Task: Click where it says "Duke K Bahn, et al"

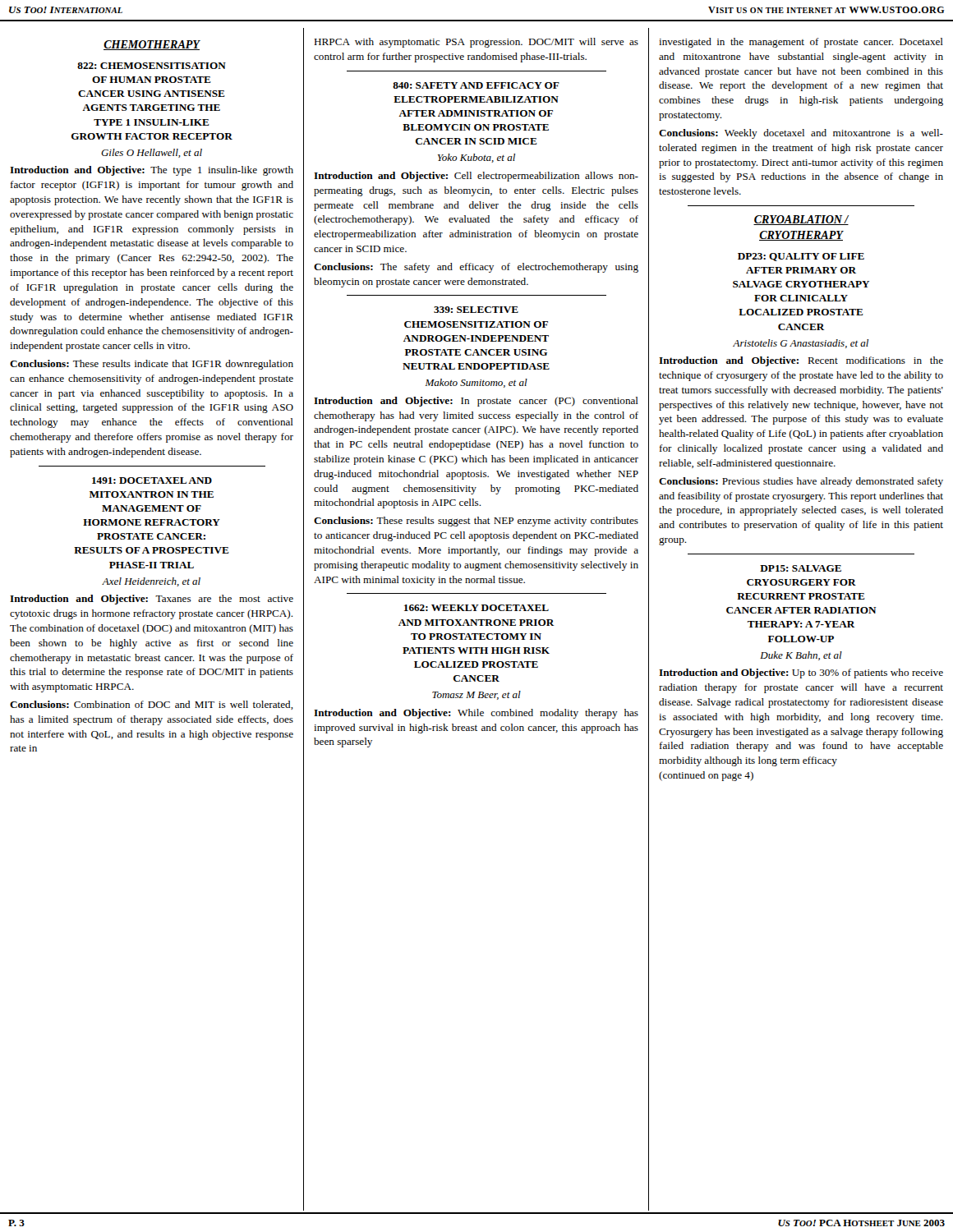Action: point(801,655)
